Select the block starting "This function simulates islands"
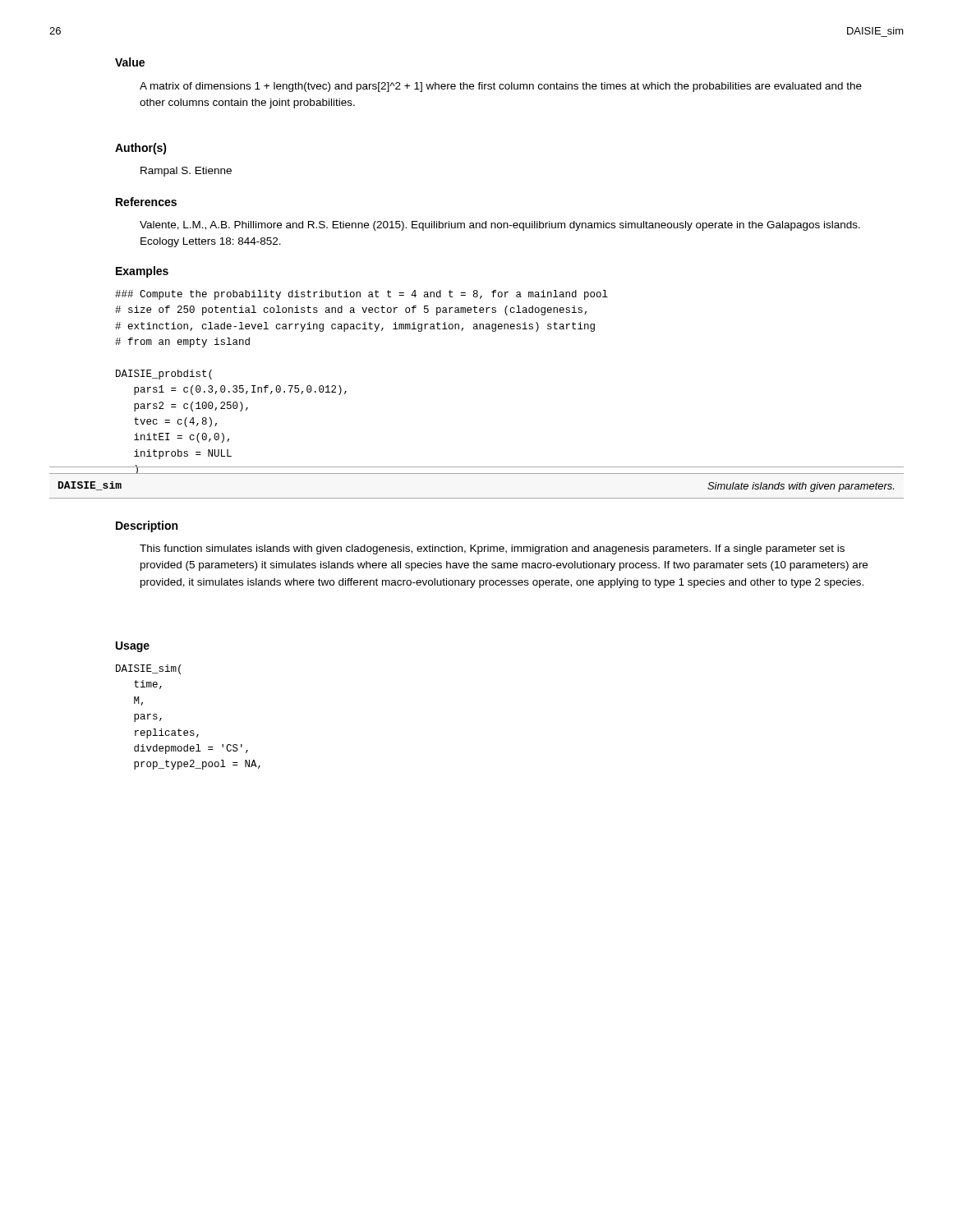The image size is (953, 1232). (x=504, y=565)
